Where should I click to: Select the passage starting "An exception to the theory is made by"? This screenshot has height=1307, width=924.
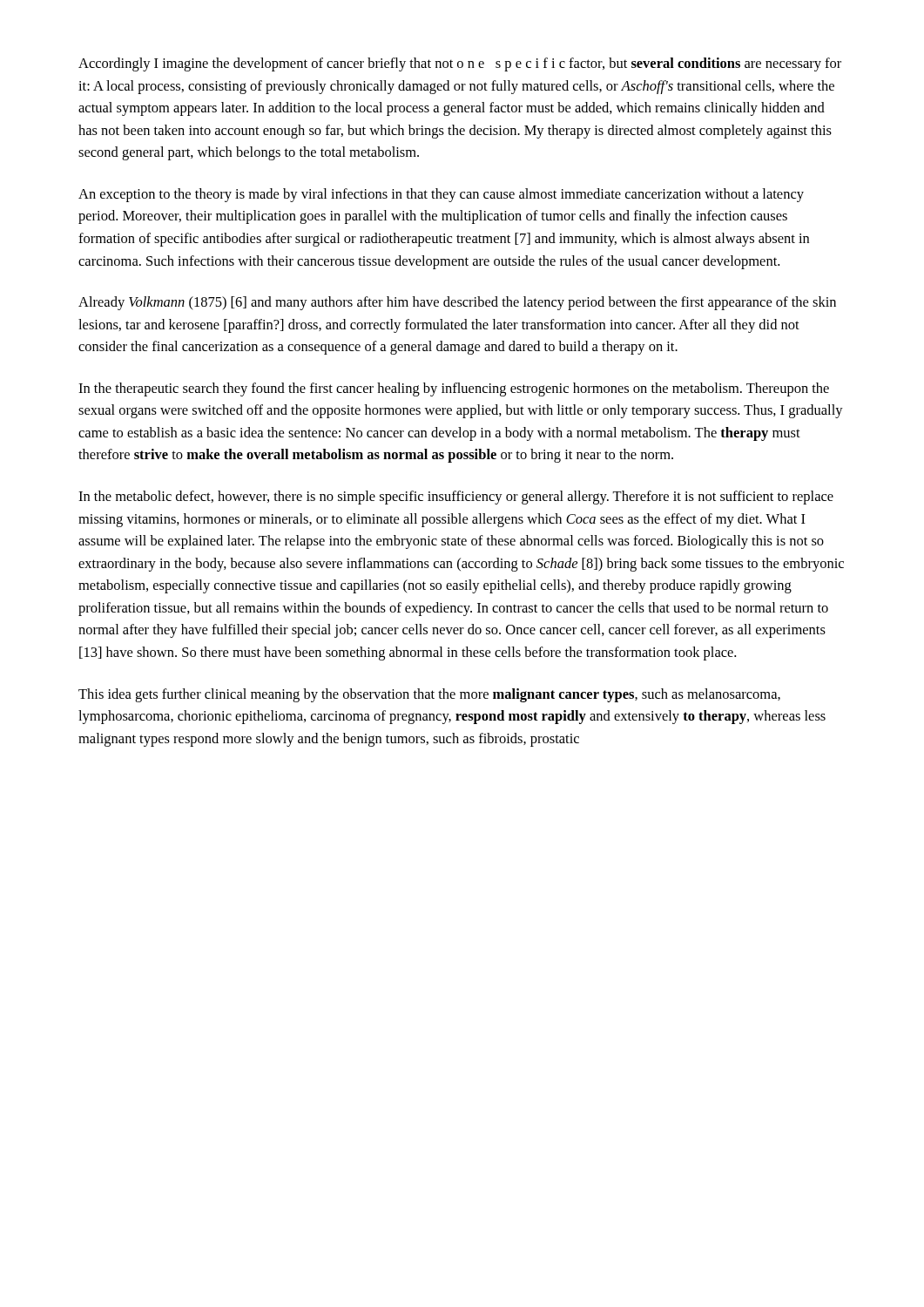point(462,227)
